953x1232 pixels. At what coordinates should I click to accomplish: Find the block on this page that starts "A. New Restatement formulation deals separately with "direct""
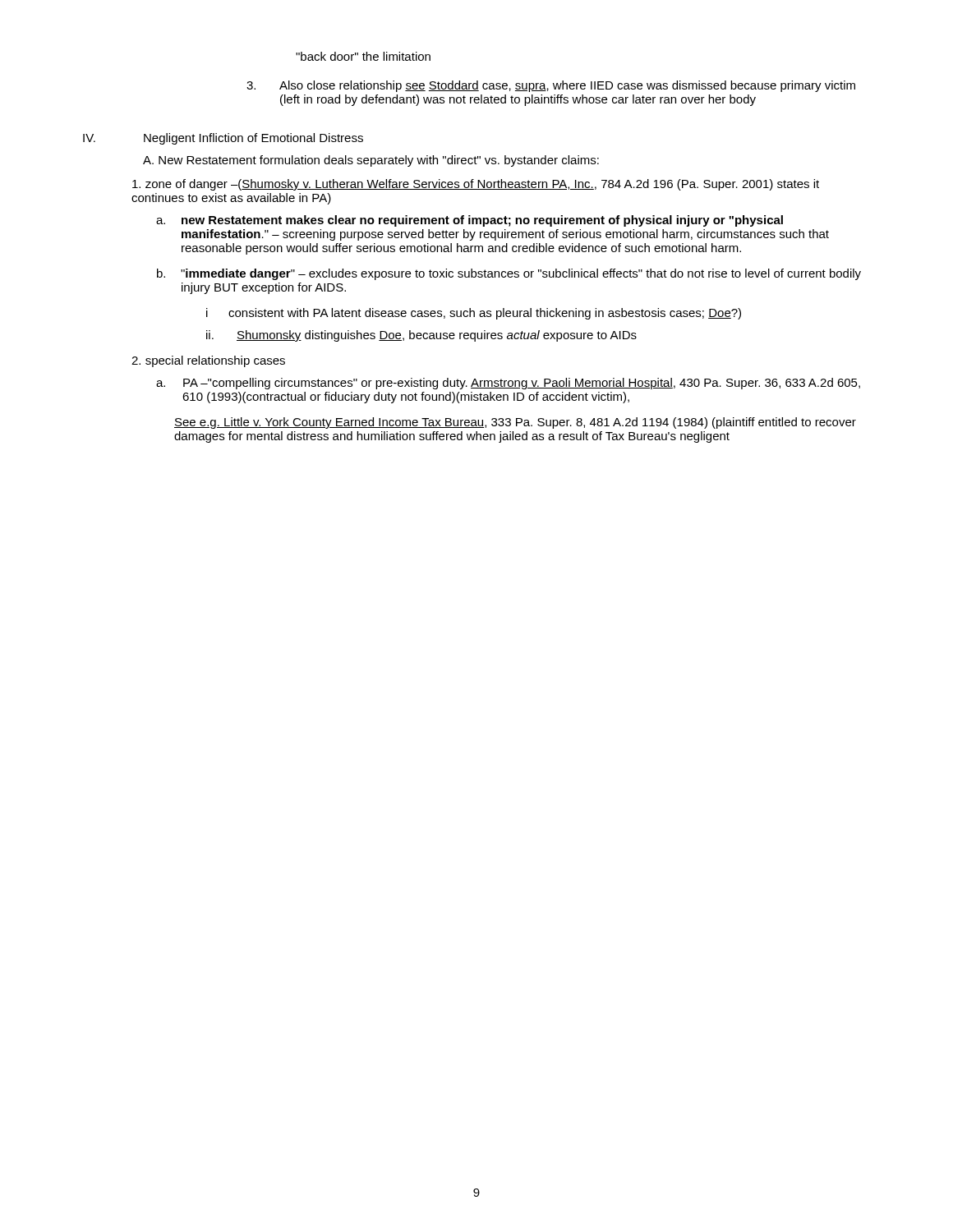pos(371,160)
